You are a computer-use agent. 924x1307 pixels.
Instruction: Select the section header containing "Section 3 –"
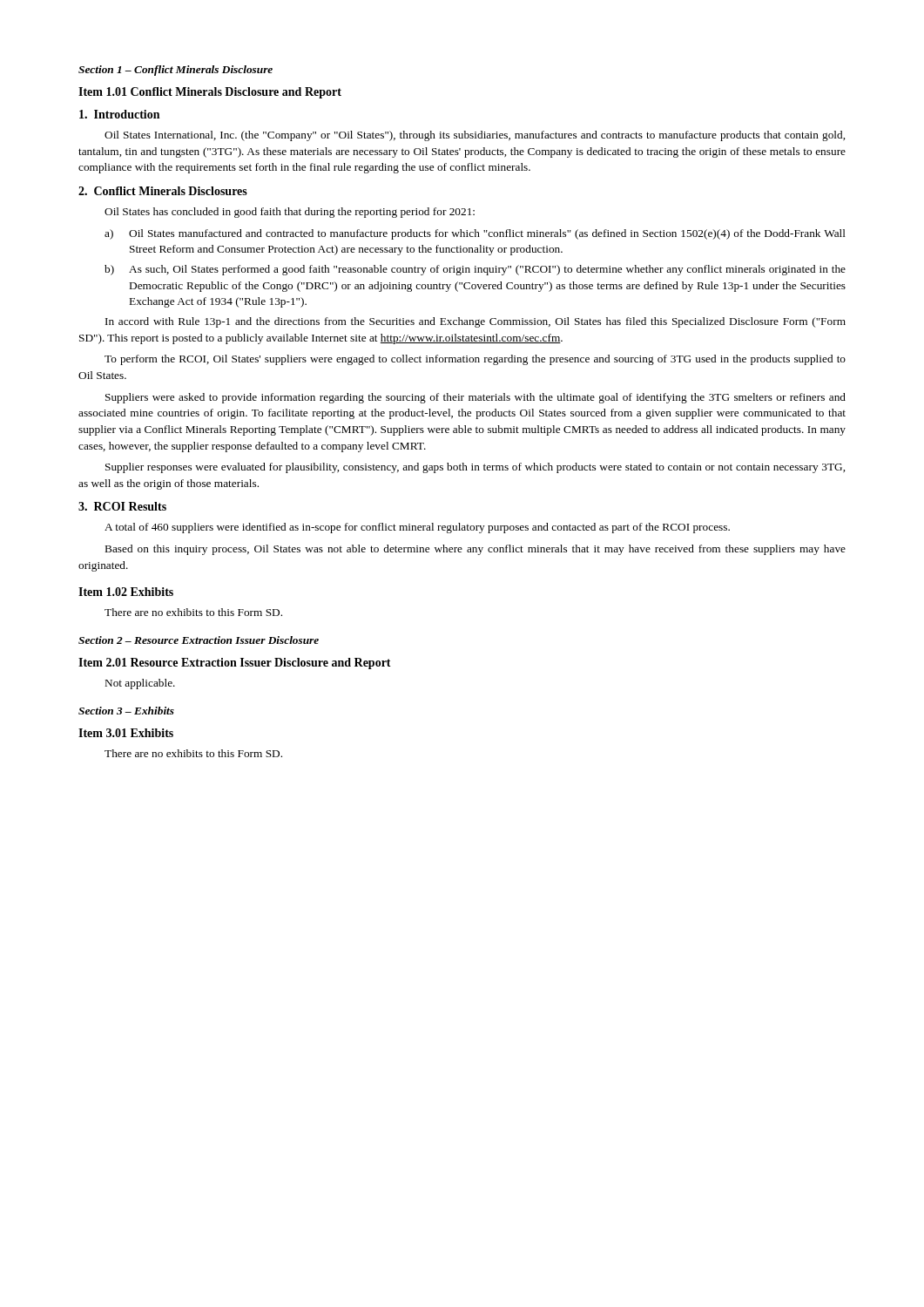pos(126,710)
